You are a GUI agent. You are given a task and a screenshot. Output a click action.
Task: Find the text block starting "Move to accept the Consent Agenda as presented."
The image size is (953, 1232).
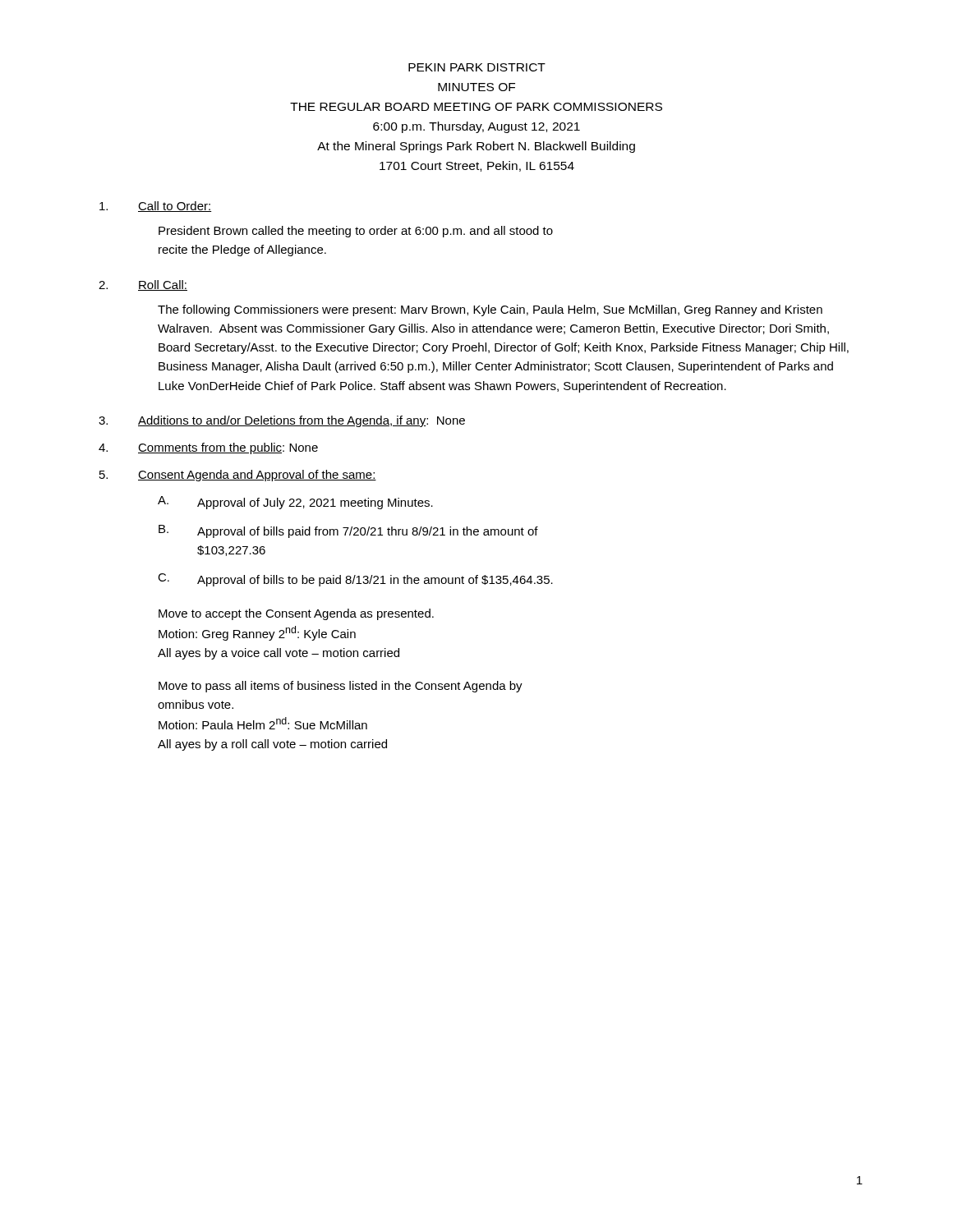click(296, 633)
